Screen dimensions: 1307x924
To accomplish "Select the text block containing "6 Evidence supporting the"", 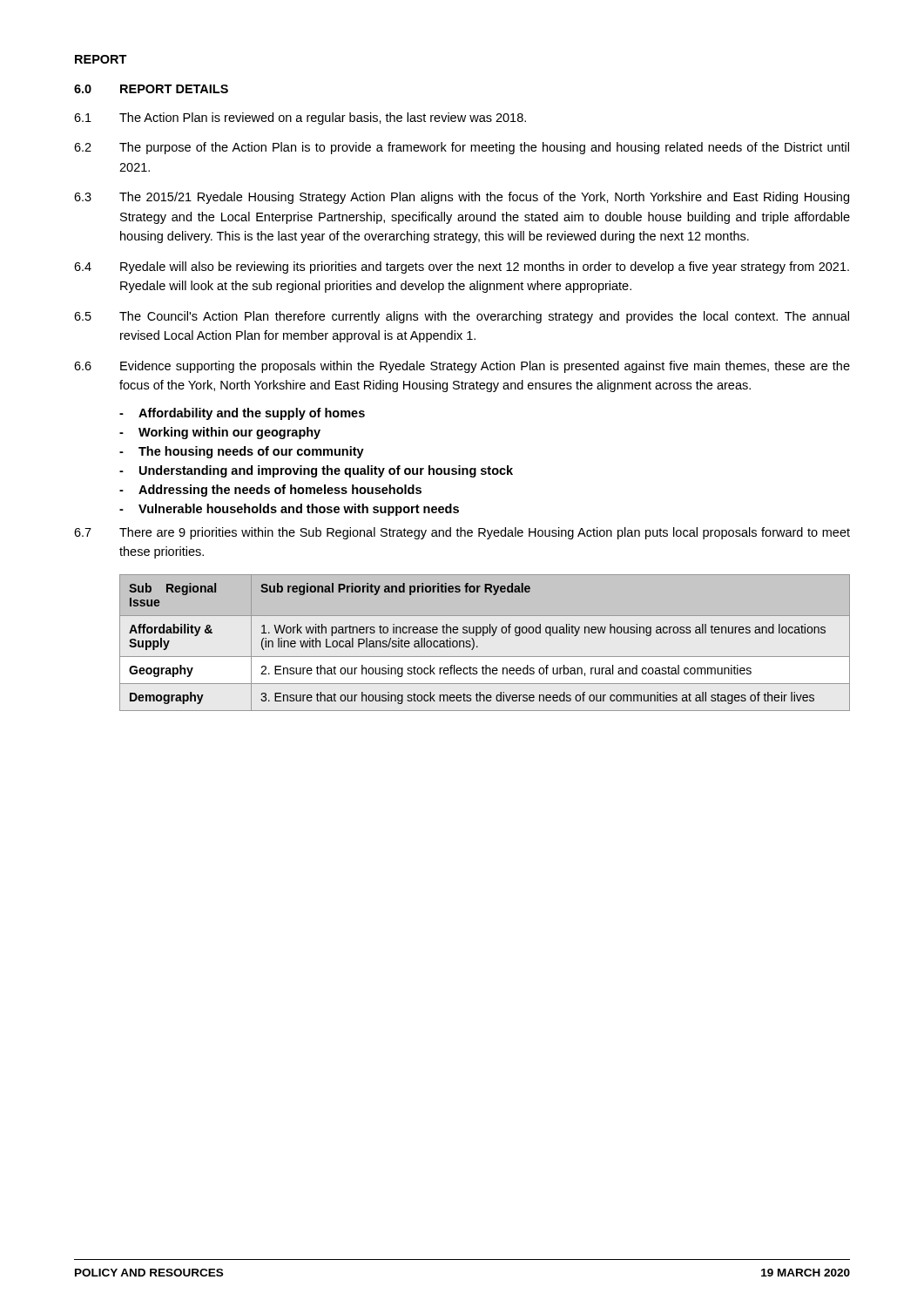I will point(462,376).
